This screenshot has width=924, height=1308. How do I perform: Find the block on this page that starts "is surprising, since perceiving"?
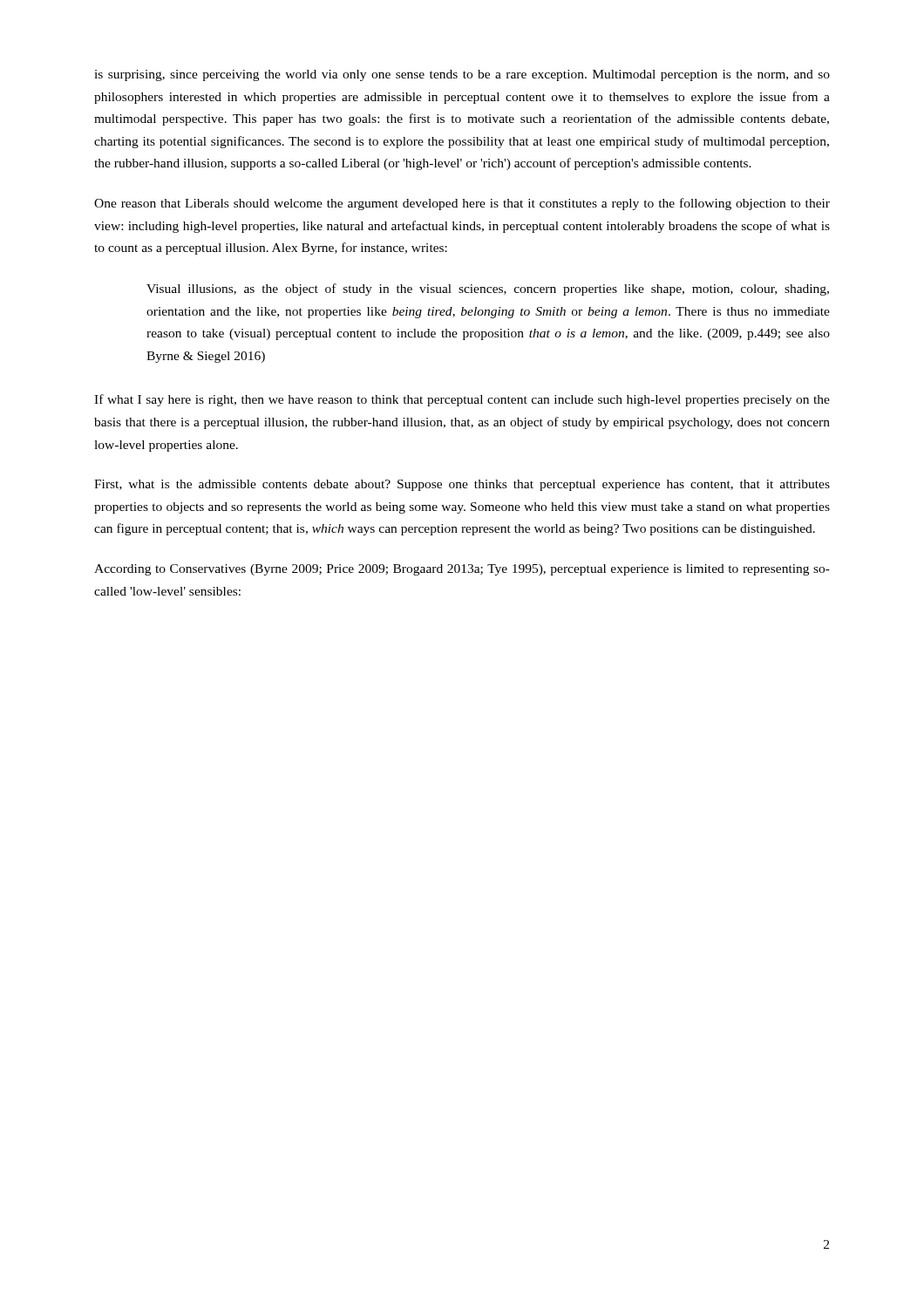pos(462,118)
